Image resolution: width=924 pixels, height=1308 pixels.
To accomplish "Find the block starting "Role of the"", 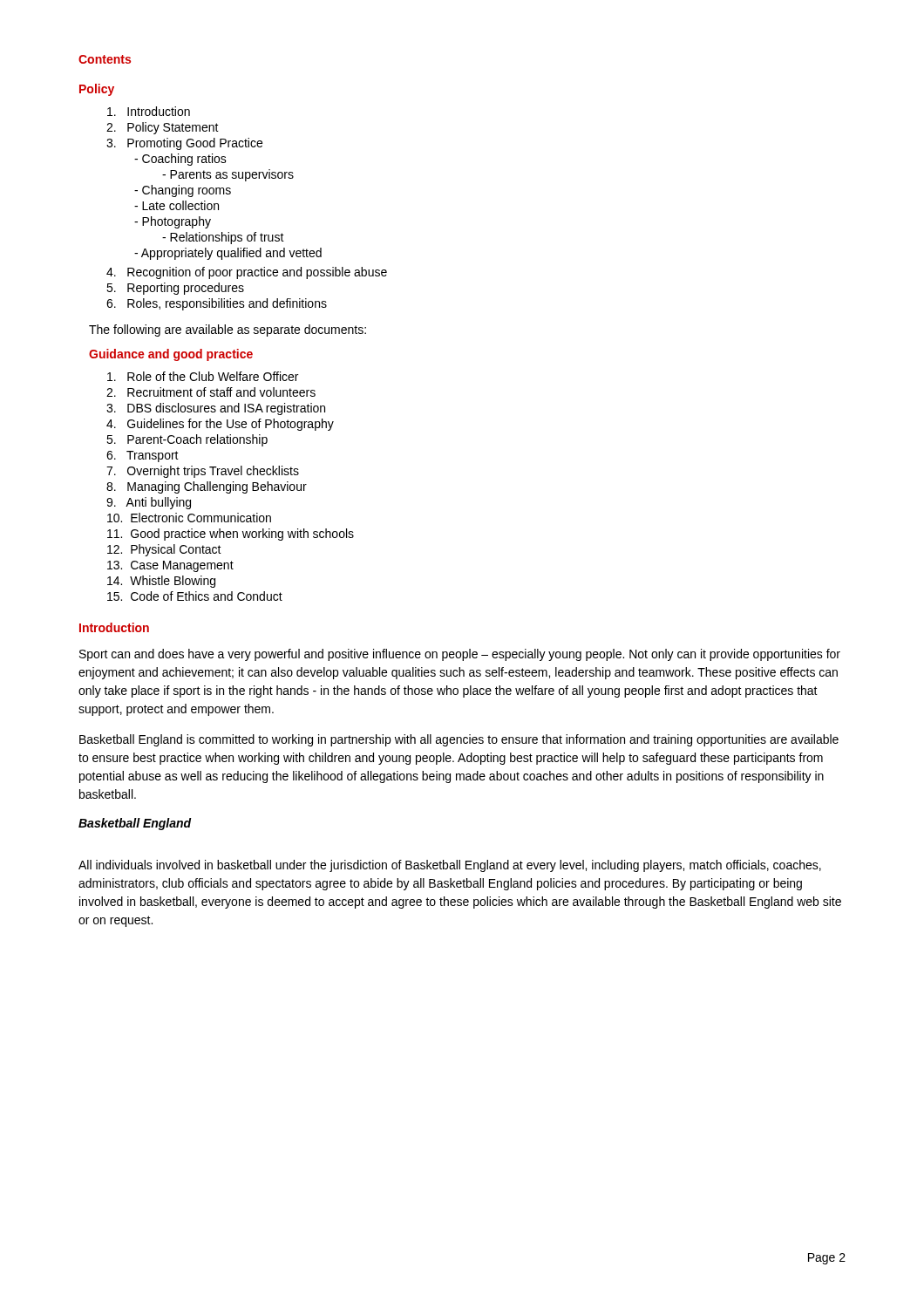I will point(202,377).
